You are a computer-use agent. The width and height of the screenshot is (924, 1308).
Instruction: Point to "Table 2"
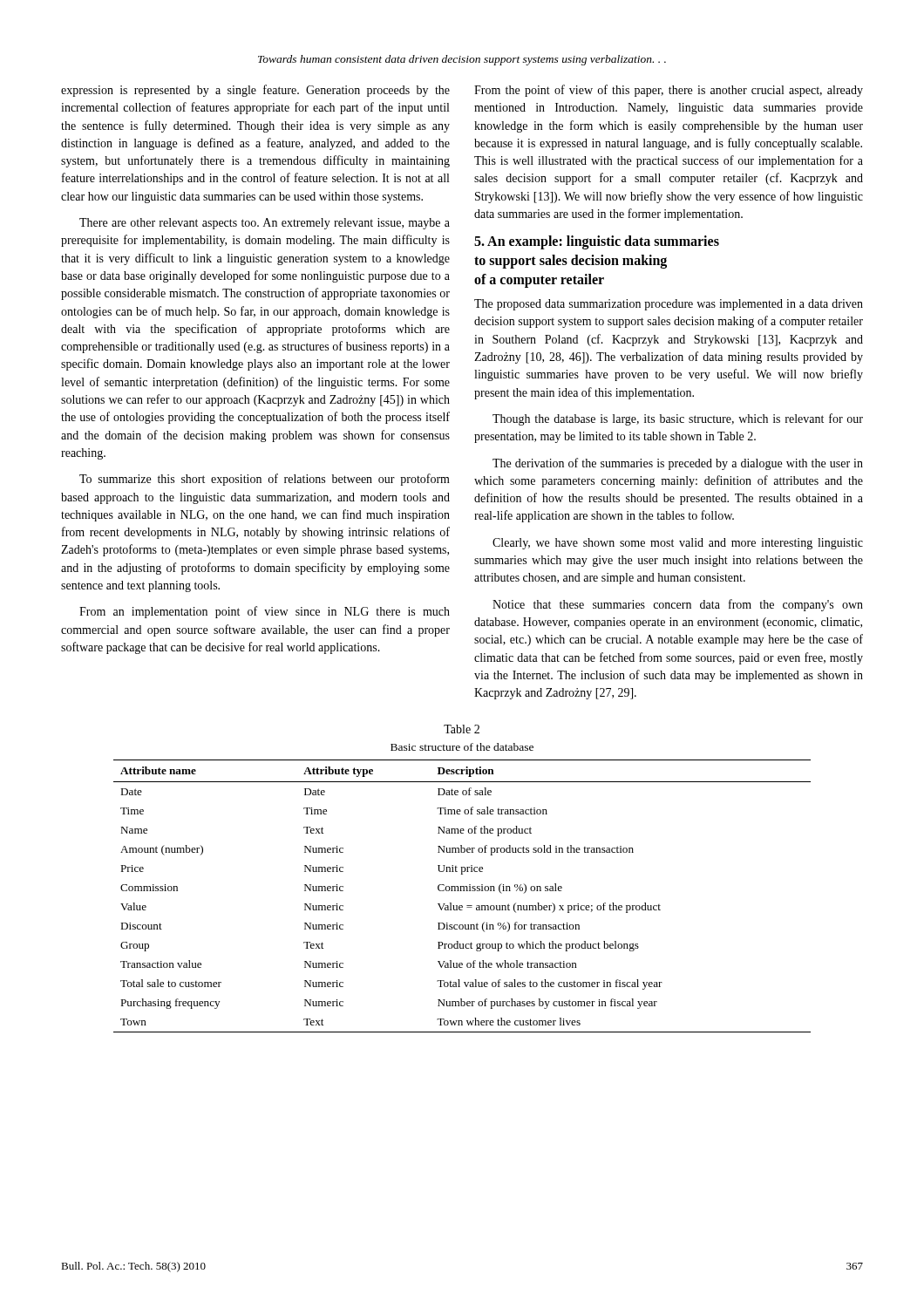point(462,730)
